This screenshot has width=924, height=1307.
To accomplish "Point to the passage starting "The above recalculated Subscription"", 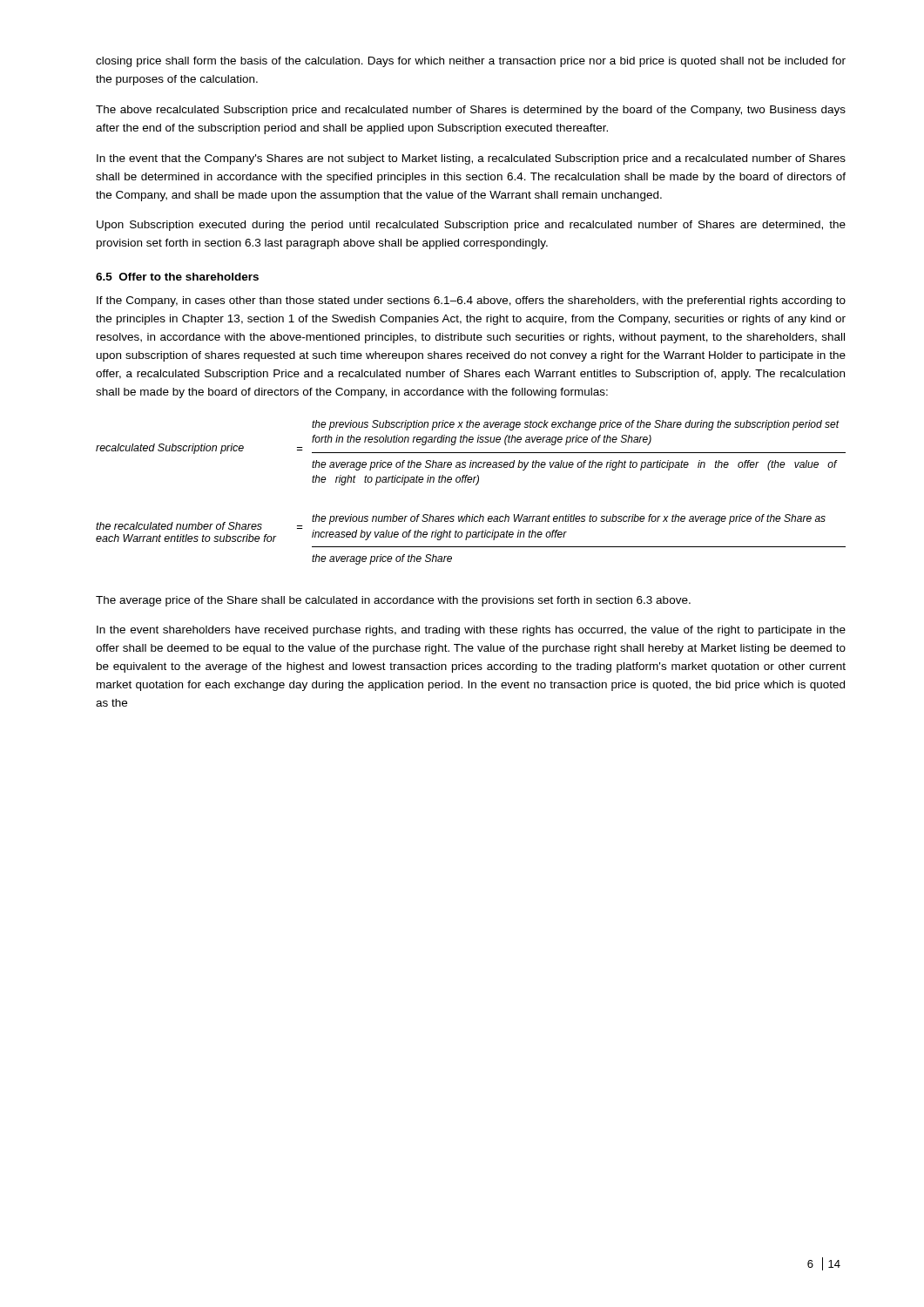I will [x=471, y=119].
